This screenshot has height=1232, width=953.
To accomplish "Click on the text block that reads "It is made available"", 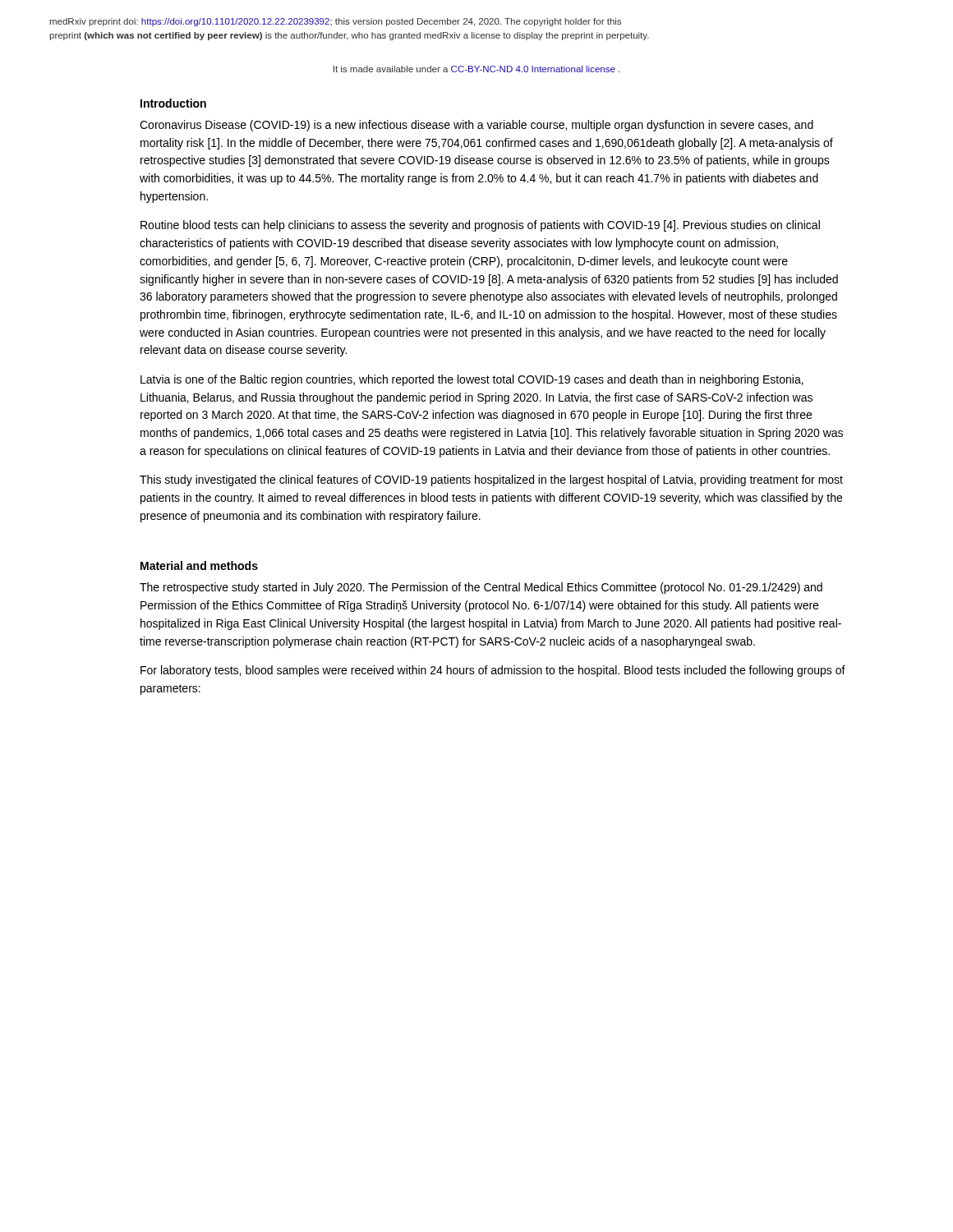I will pyautogui.click(x=476, y=69).
